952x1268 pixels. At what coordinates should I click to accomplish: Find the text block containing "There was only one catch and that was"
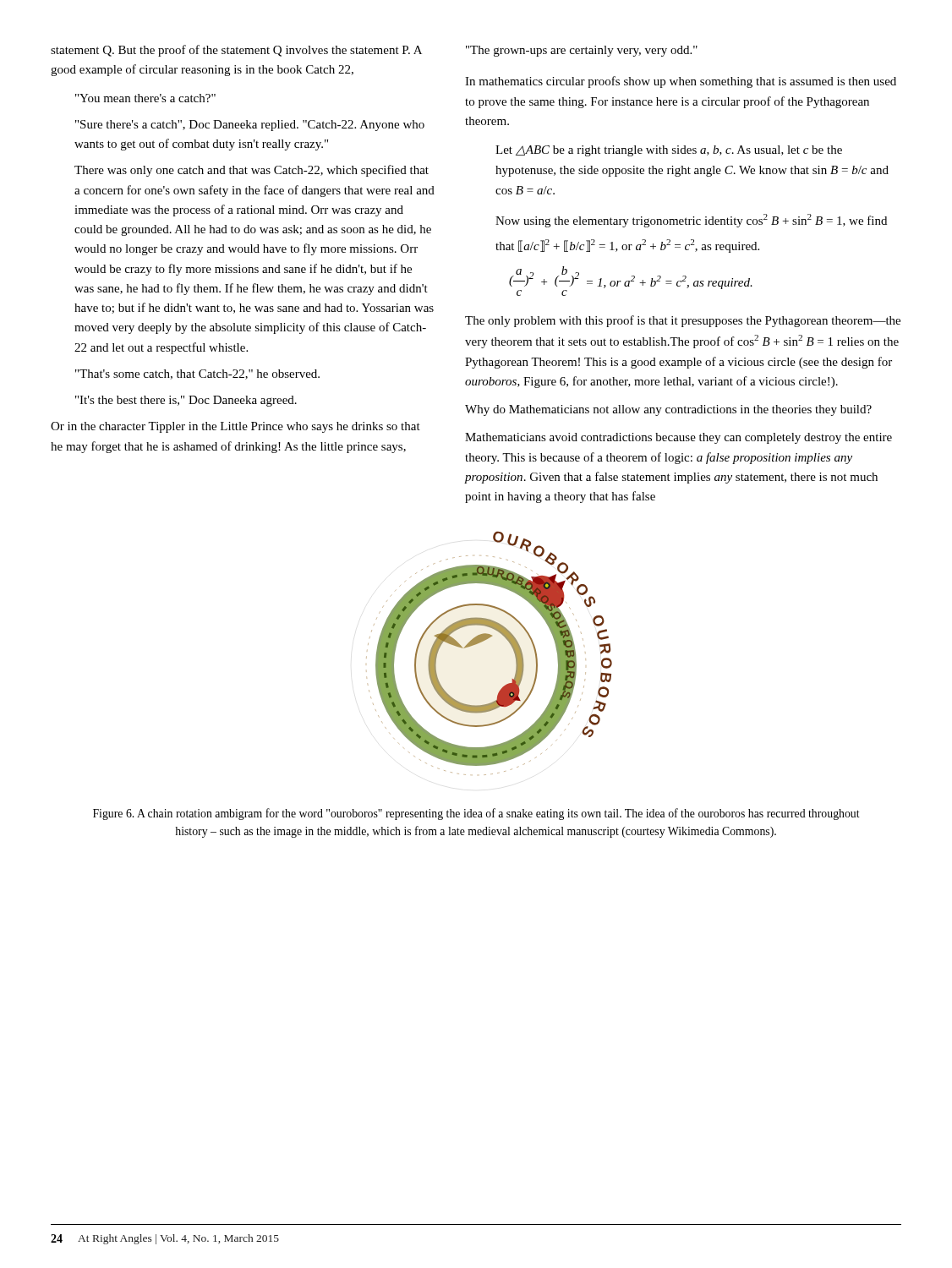tap(254, 259)
